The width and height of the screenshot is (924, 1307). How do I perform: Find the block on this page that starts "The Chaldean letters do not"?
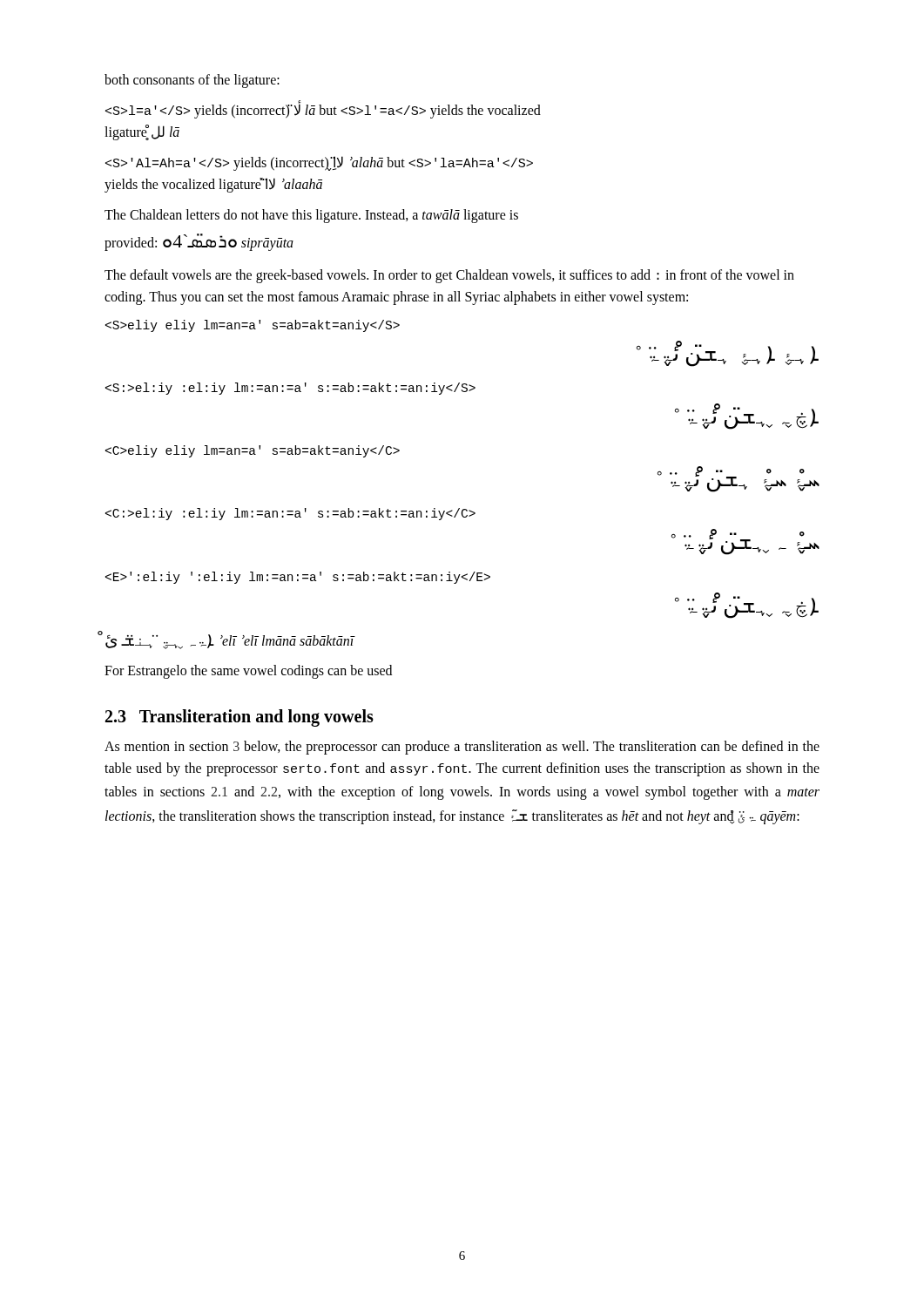(312, 229)
